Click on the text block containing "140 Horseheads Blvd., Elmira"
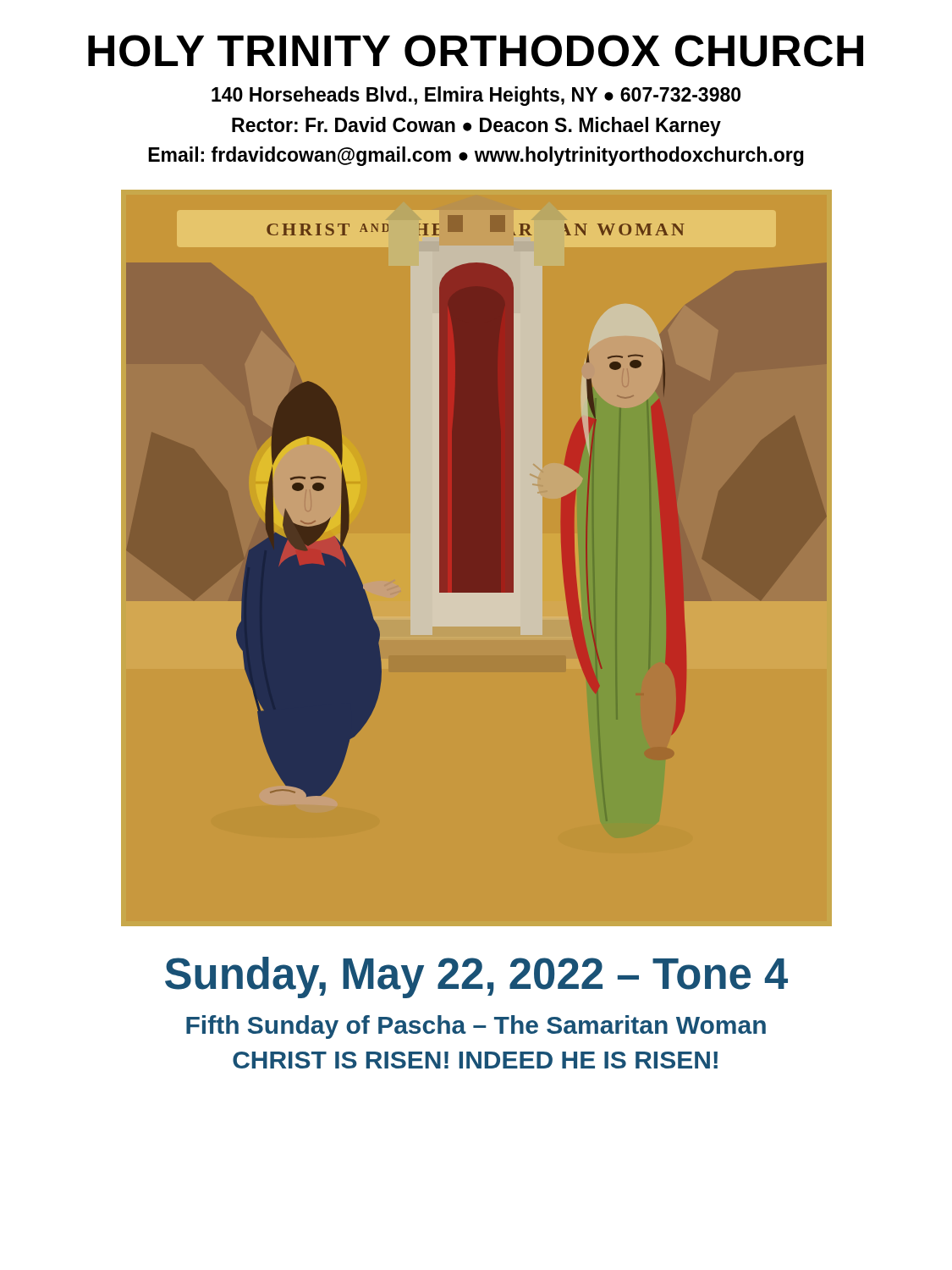Screen dimensions: 1270x952 476,126
